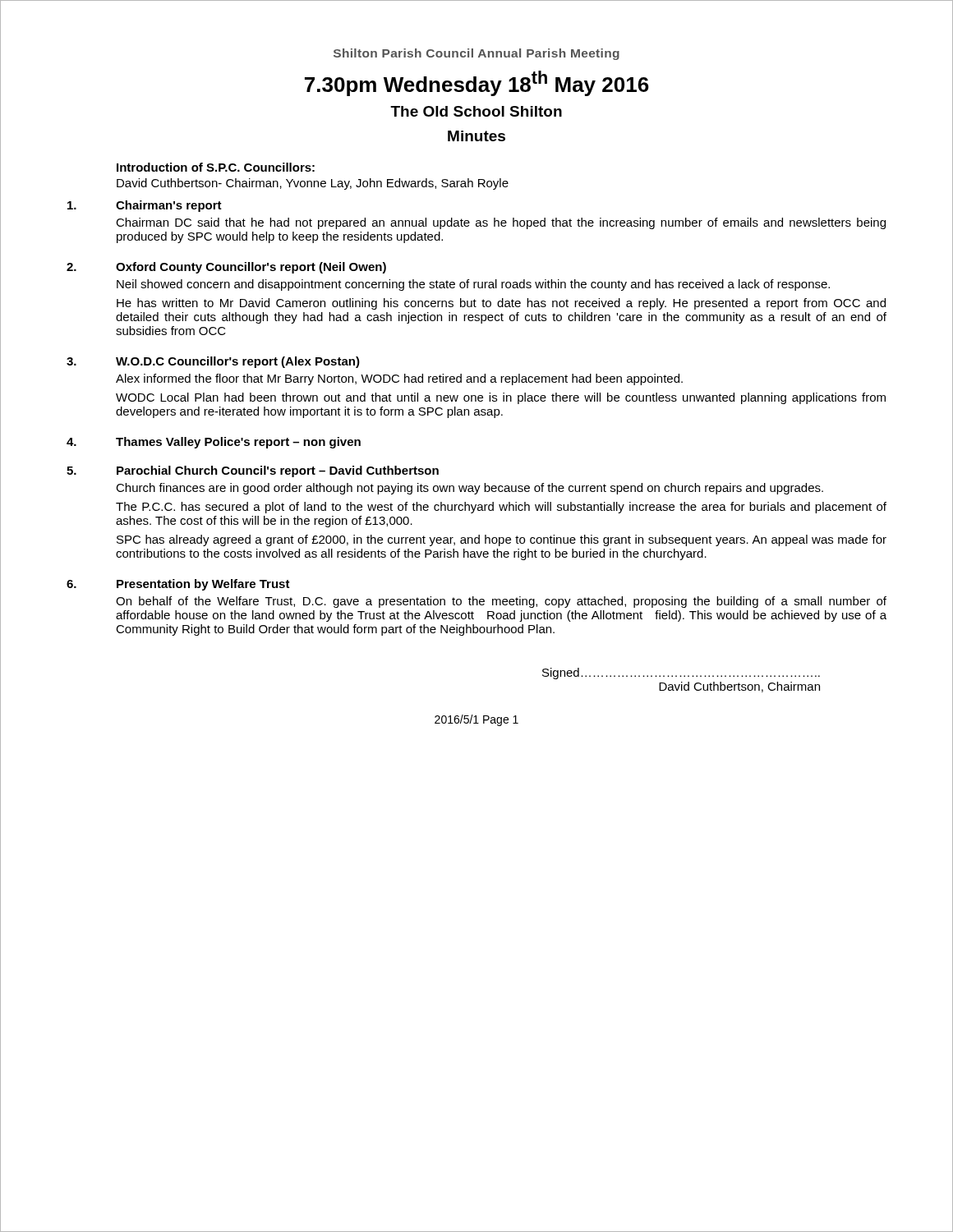Find the element starting "7.30pm Wednesday 18th May"
953x1232 pixels.
tap(476, 82)
